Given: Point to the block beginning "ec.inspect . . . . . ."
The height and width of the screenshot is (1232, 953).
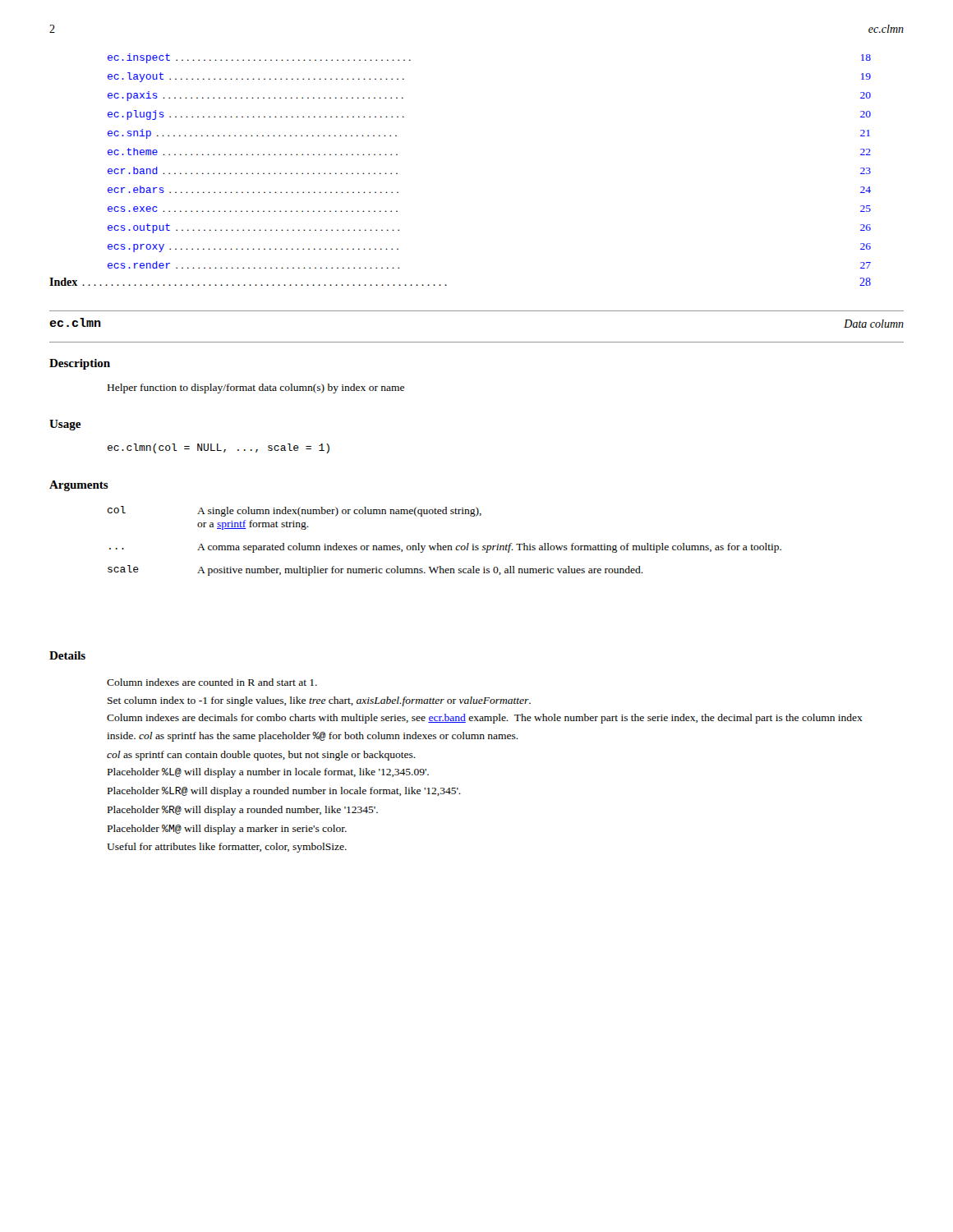Looking at the screenshot, I should (134, 58).
